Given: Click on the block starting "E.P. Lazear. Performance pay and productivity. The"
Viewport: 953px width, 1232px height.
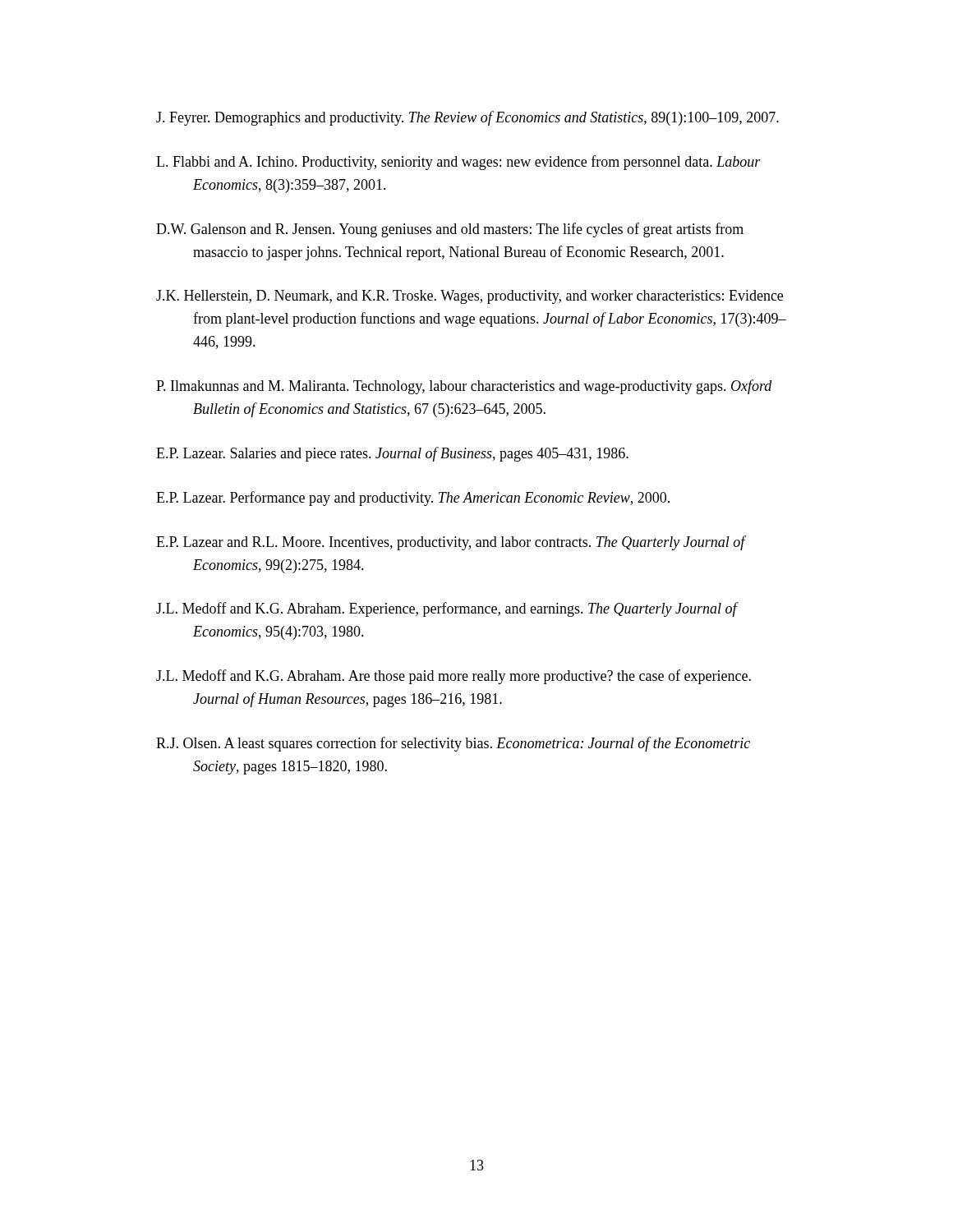Looking at the screenshot, I should click(x=413, y=498).
